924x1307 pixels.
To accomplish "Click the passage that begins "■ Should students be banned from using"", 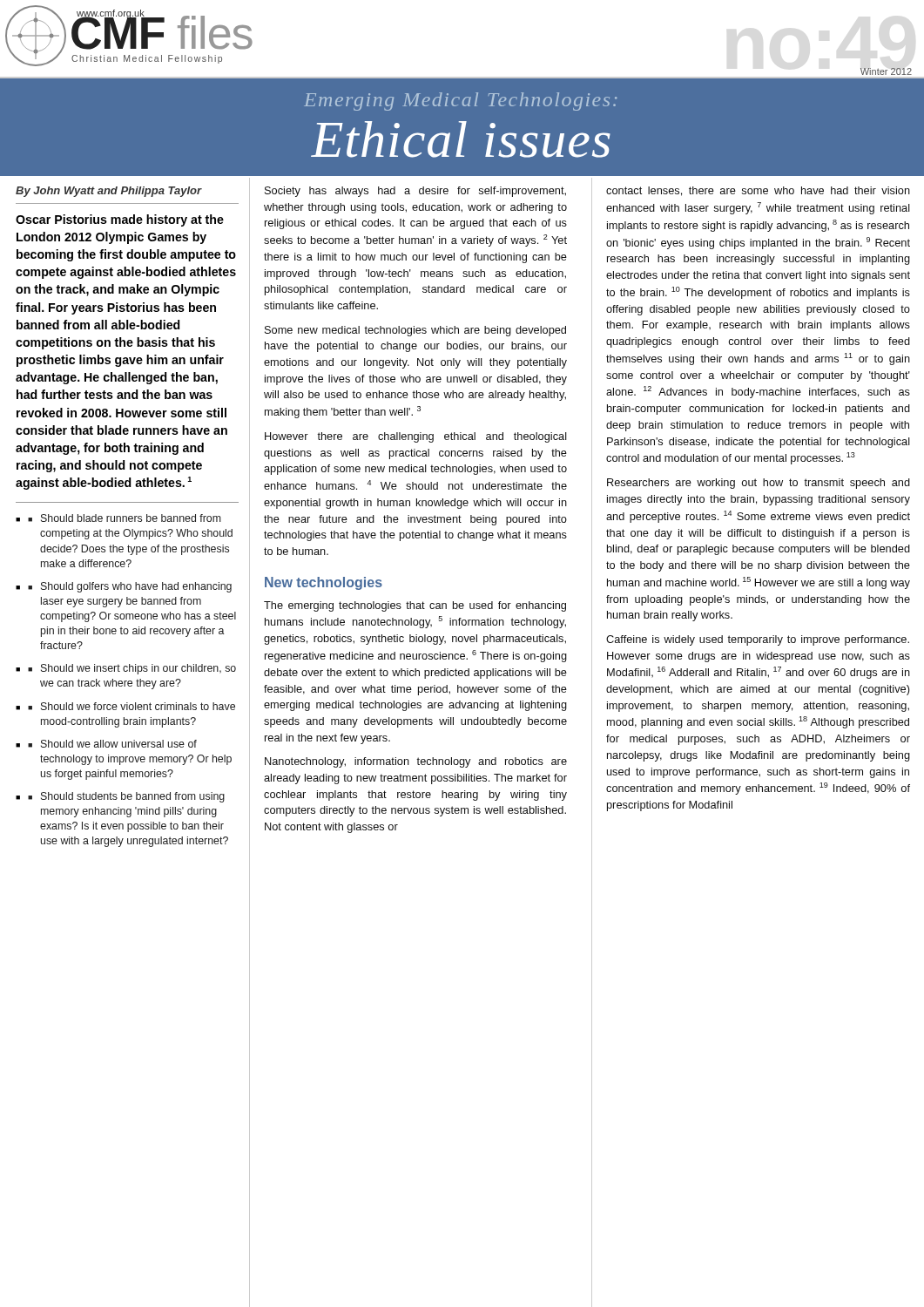I will pos(133,819).
